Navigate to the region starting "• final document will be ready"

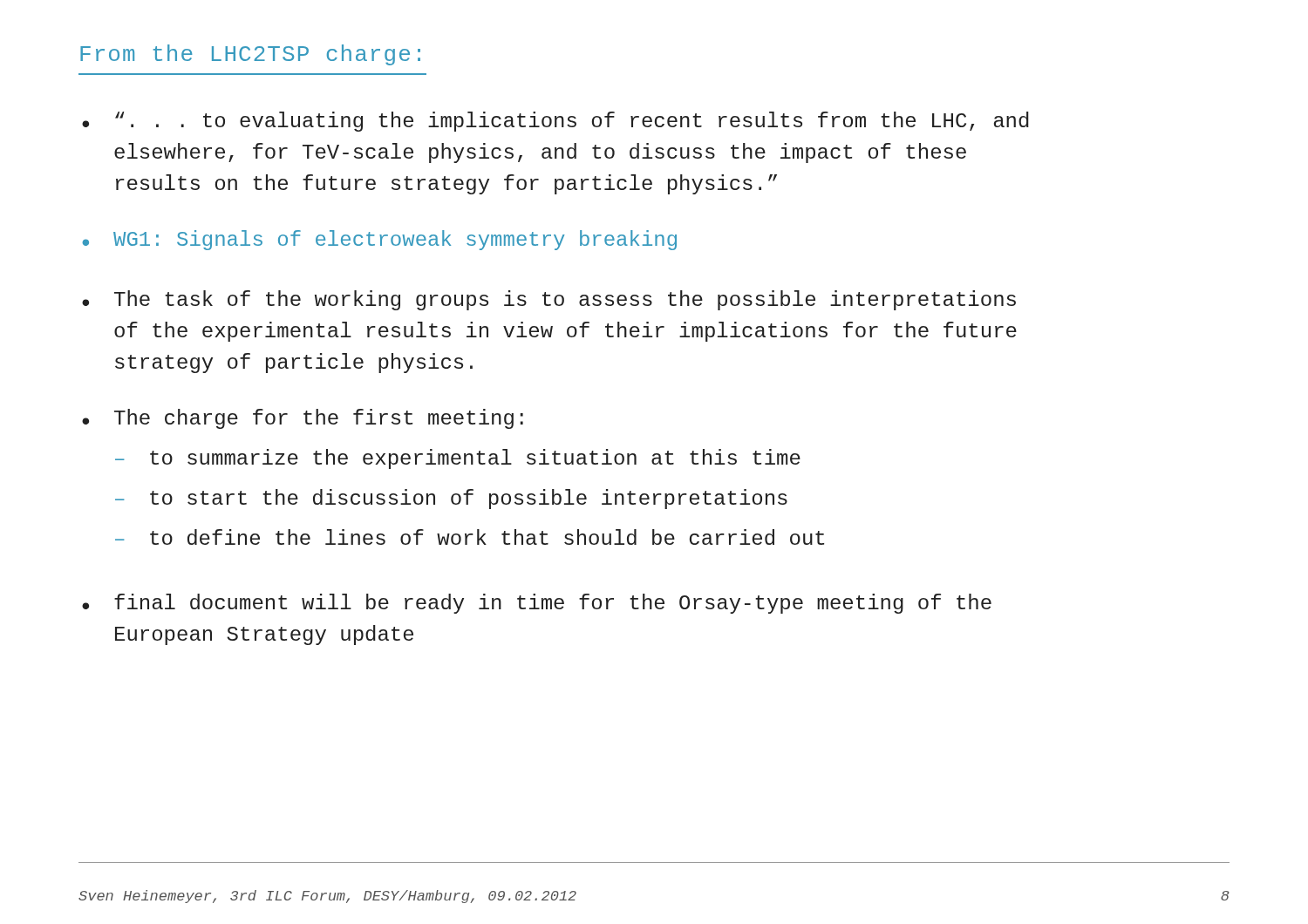[654, 620]
